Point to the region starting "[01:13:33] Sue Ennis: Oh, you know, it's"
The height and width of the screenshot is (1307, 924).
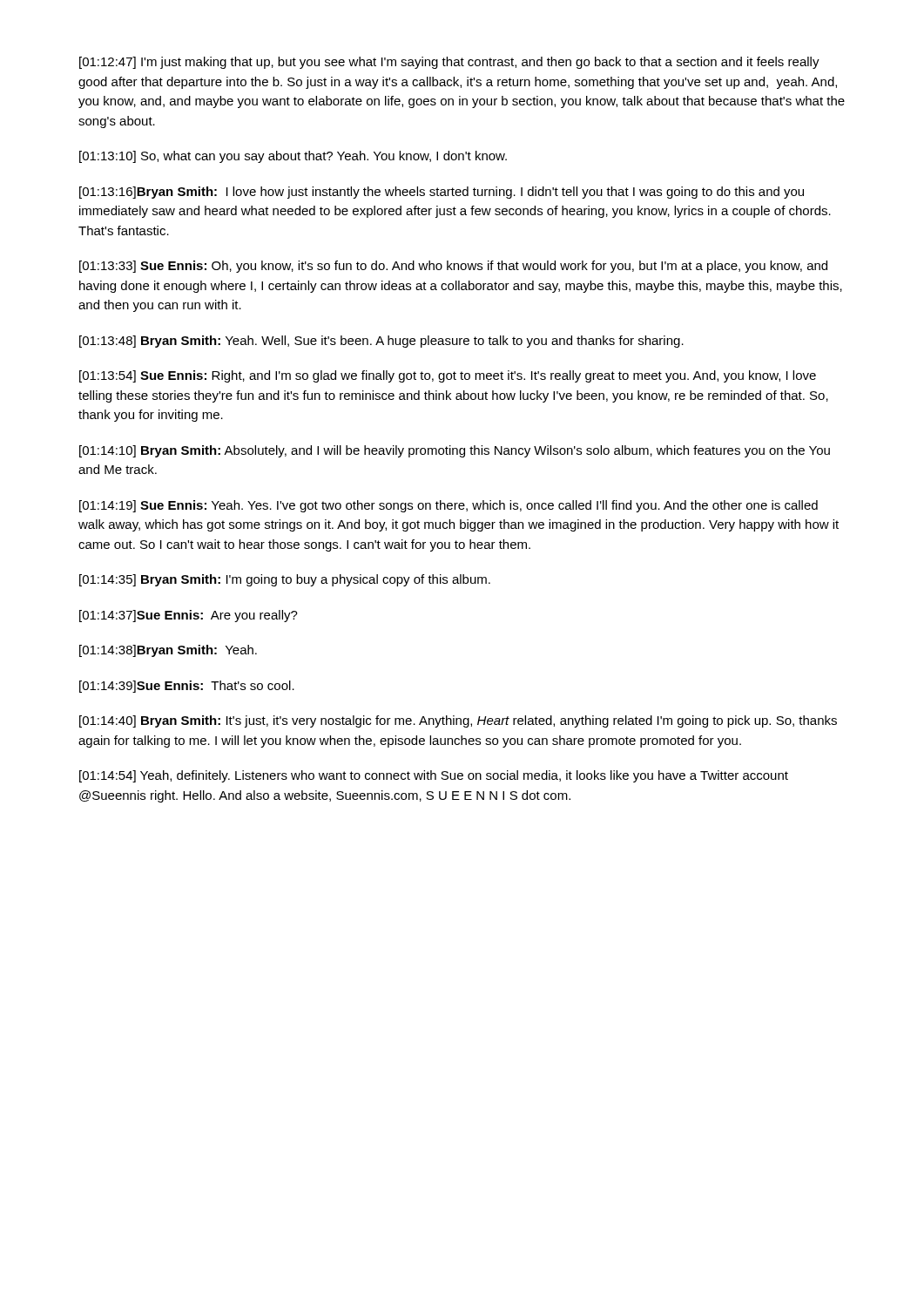tap(461, 285)
